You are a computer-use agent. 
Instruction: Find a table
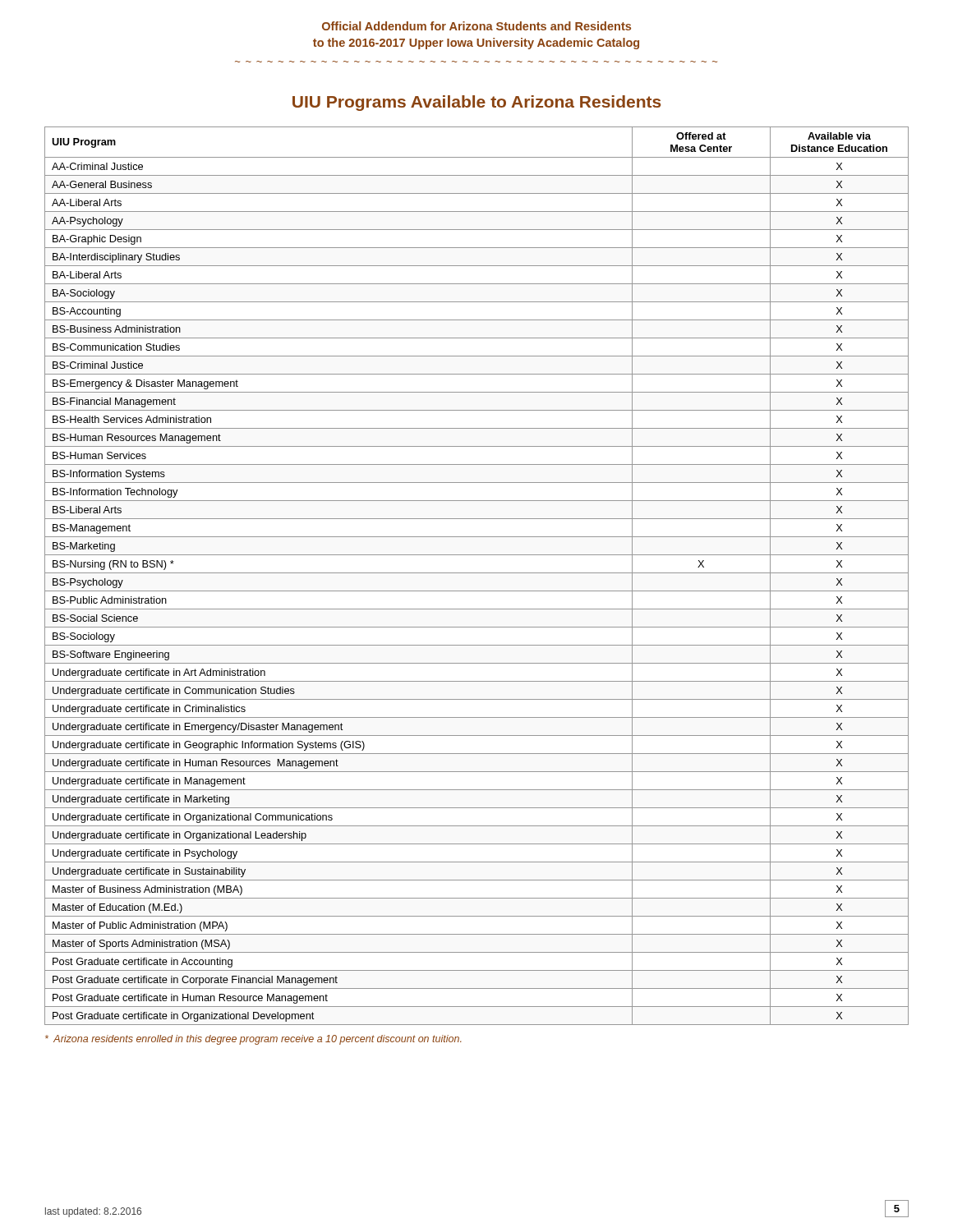tap(476, 575)
